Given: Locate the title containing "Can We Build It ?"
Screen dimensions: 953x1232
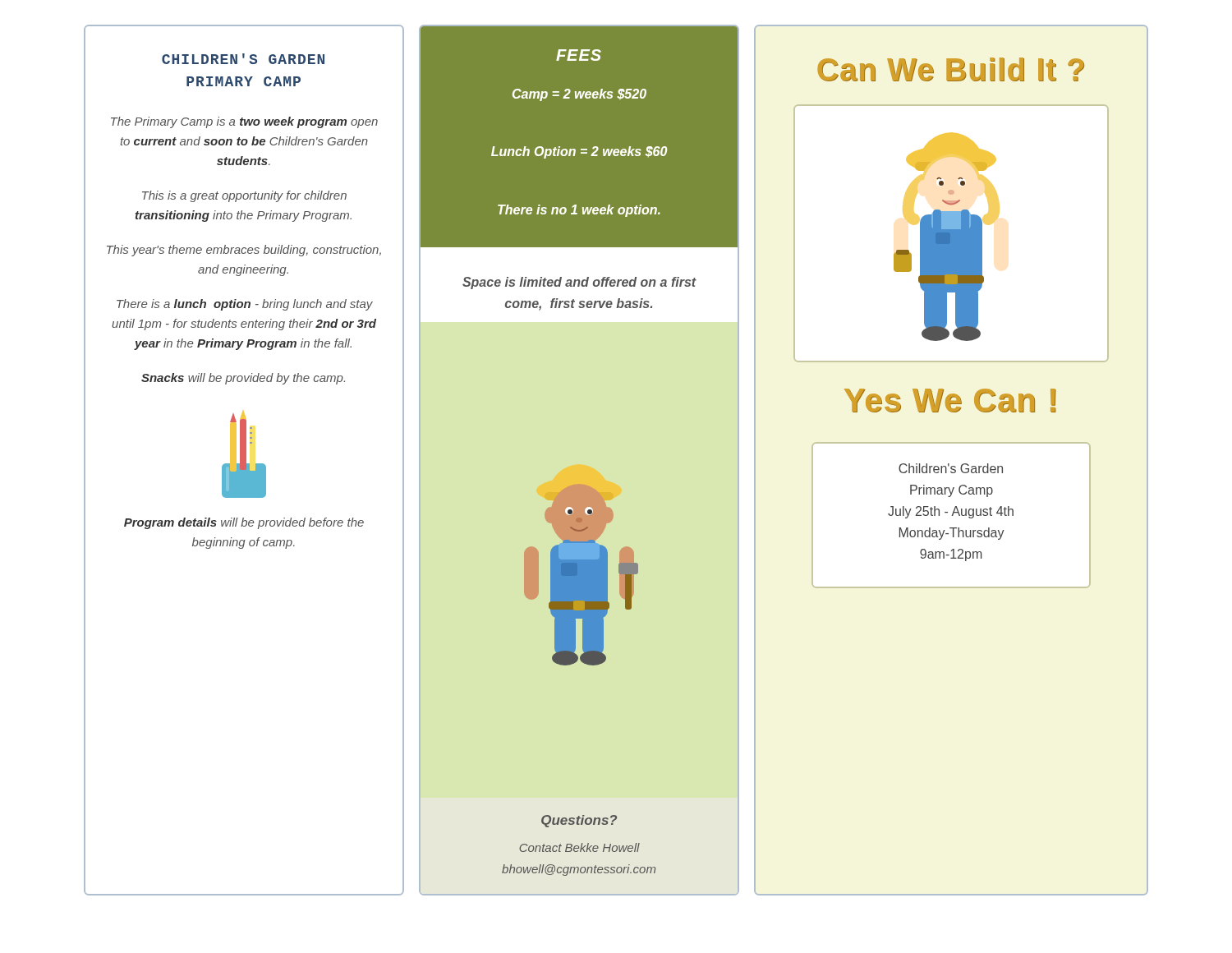Looking at the screenshot, I should pos(951,70).
